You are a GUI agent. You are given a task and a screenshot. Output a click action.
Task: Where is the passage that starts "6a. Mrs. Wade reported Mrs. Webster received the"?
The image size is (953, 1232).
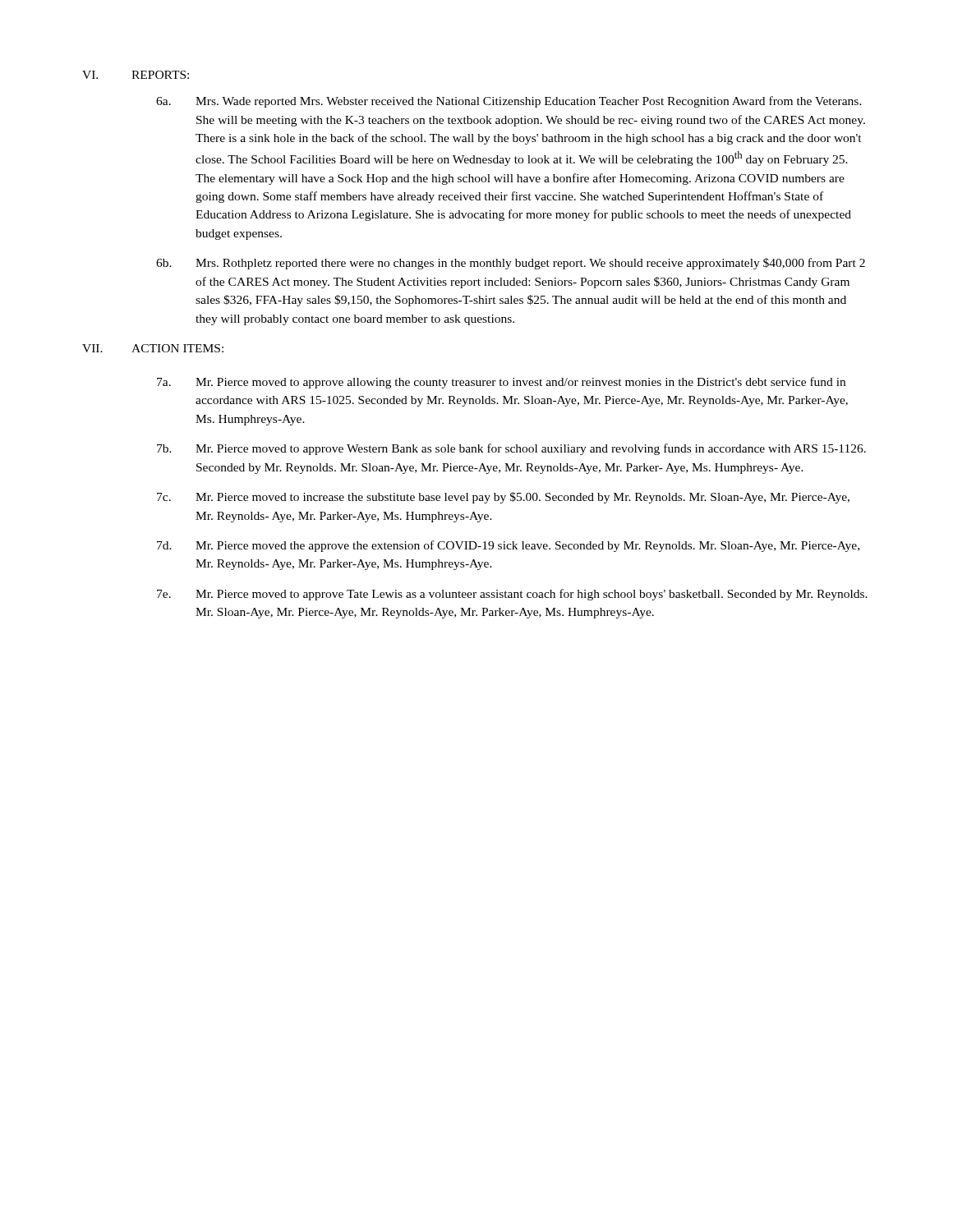click(513, 167)
